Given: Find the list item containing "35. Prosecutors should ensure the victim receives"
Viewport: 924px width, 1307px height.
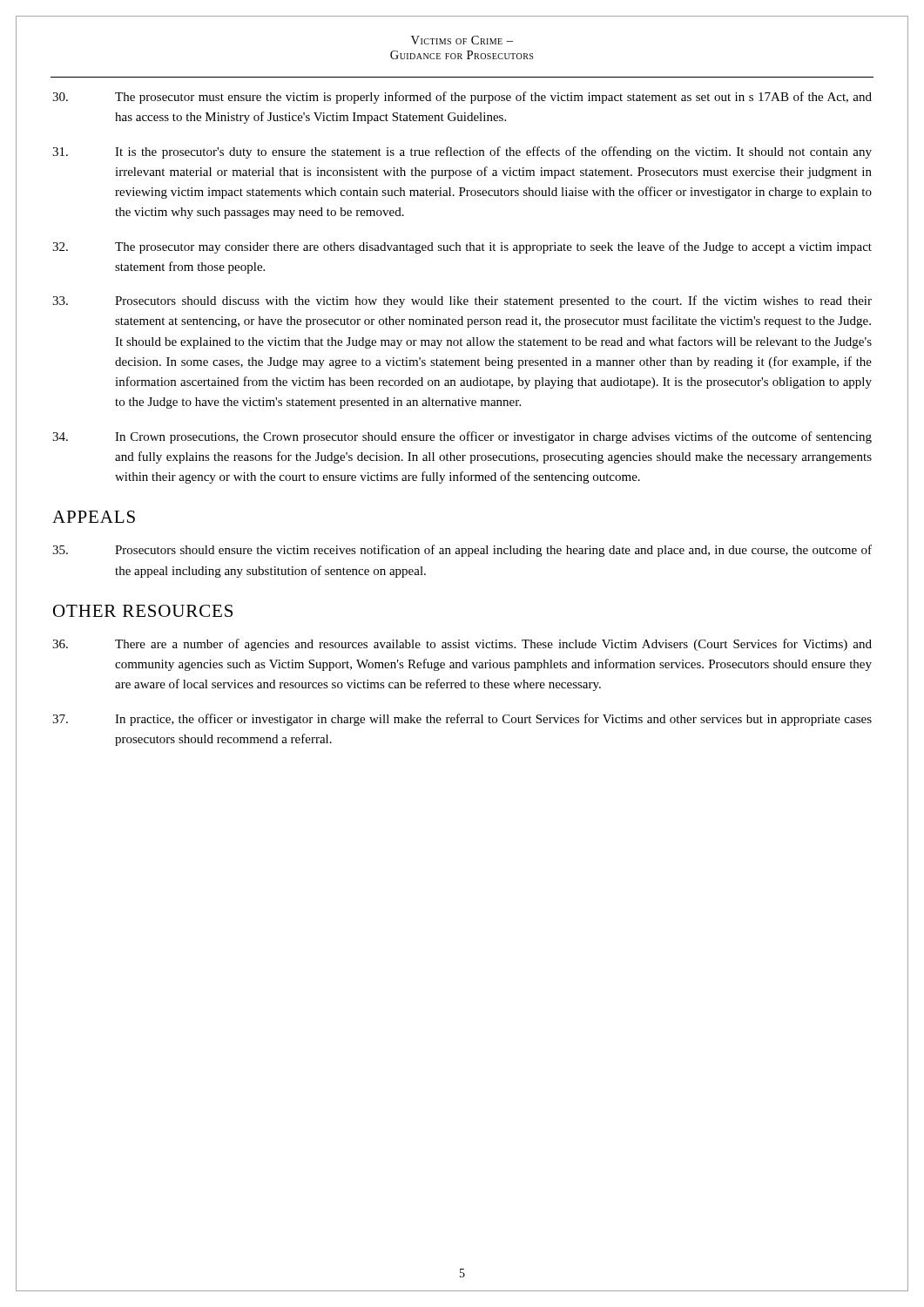Looking at the screenshot, I should (x=462, y=561).
